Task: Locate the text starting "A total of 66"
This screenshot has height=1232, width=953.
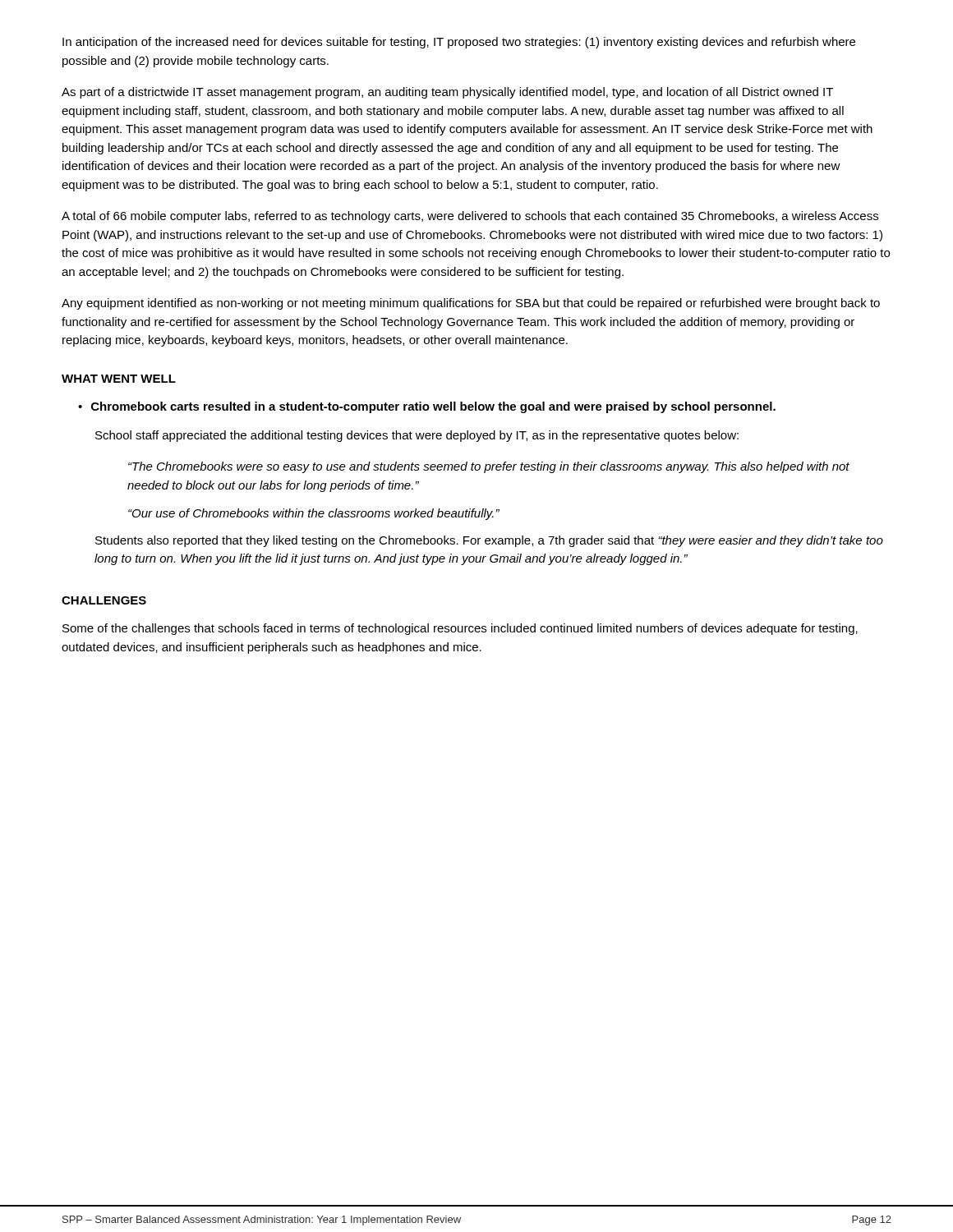Action: (x=476, y=244)
